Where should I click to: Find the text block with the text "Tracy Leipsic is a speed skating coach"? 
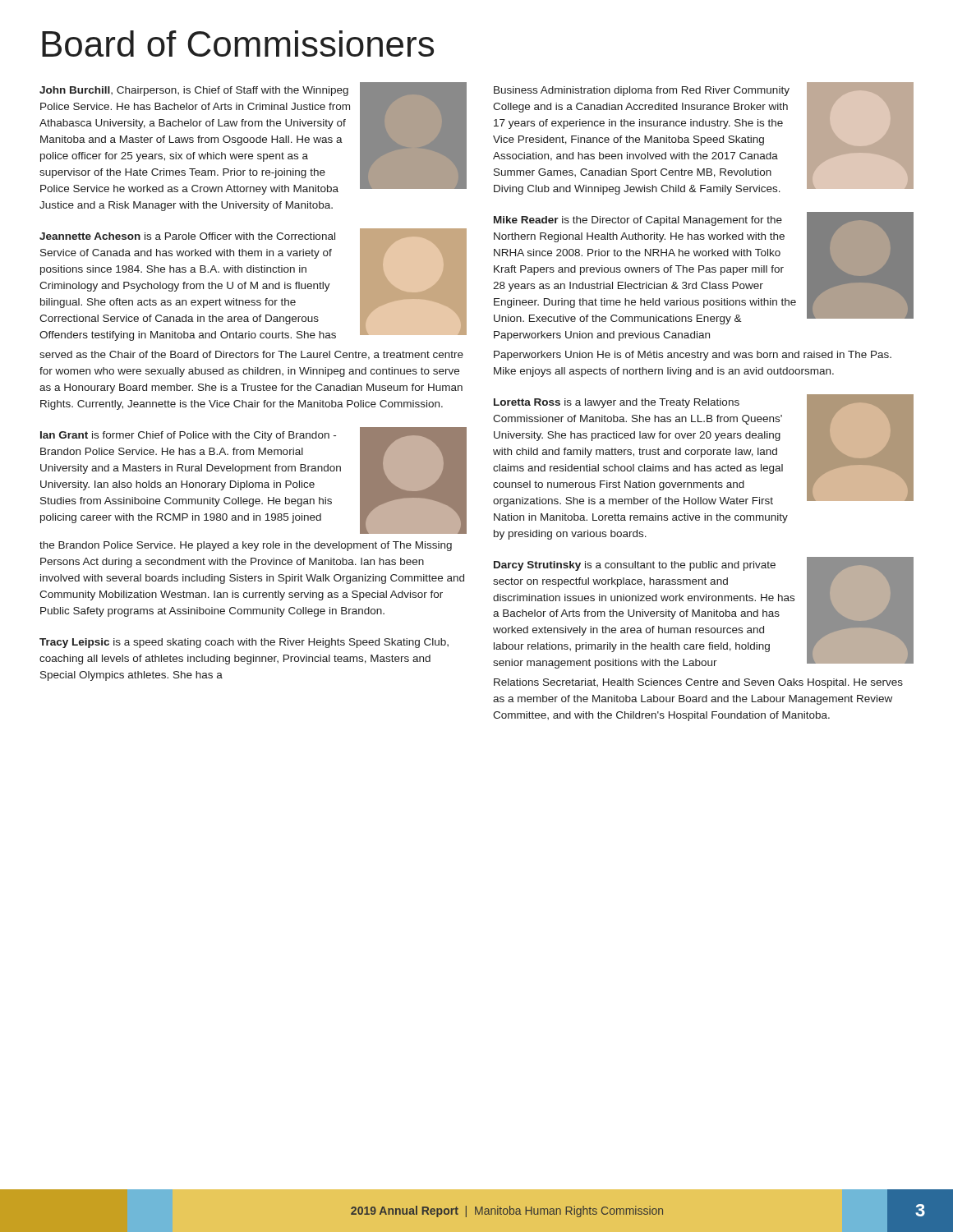pos(253,658)
